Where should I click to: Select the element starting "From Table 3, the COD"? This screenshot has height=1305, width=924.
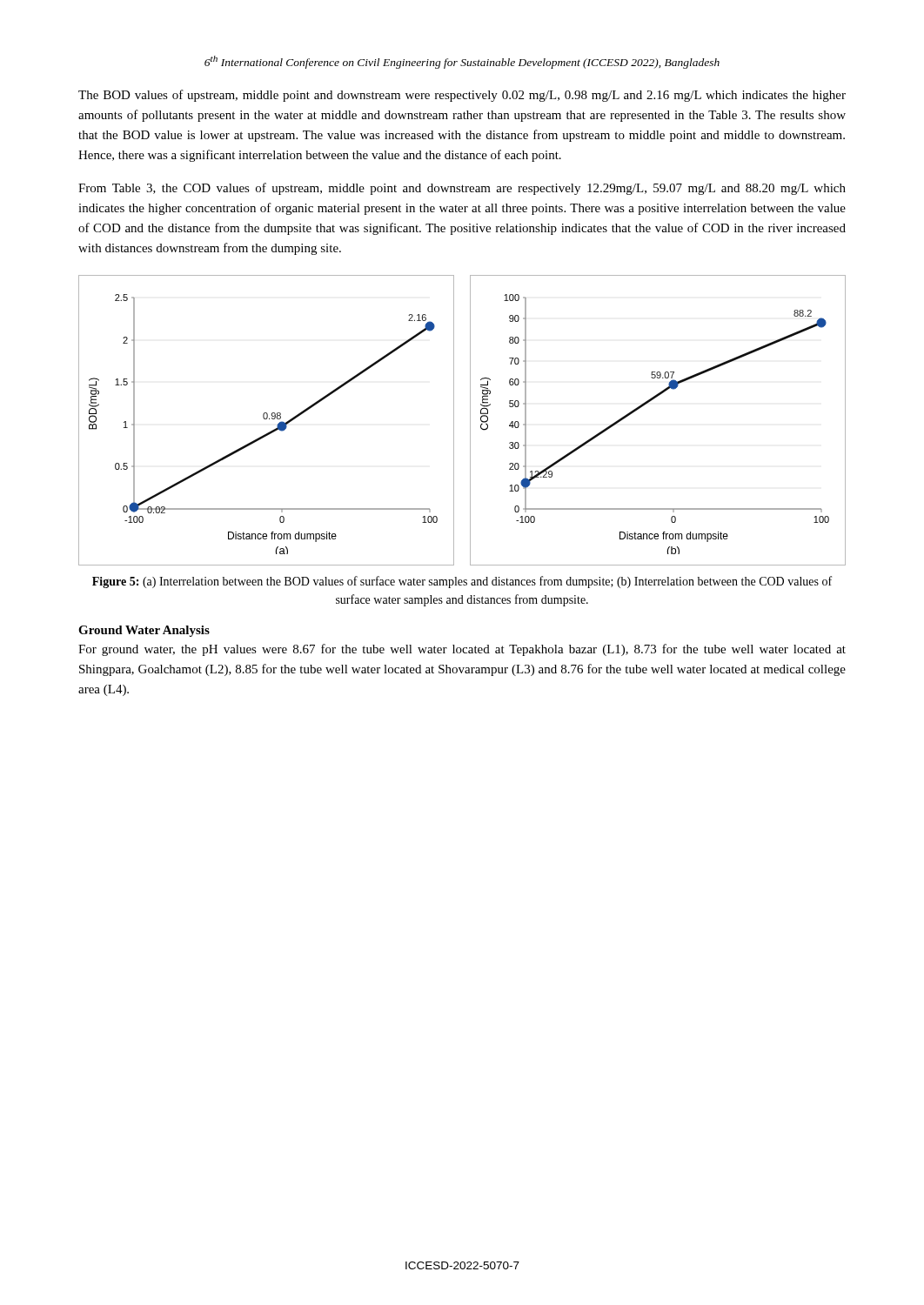coord(462,218)
